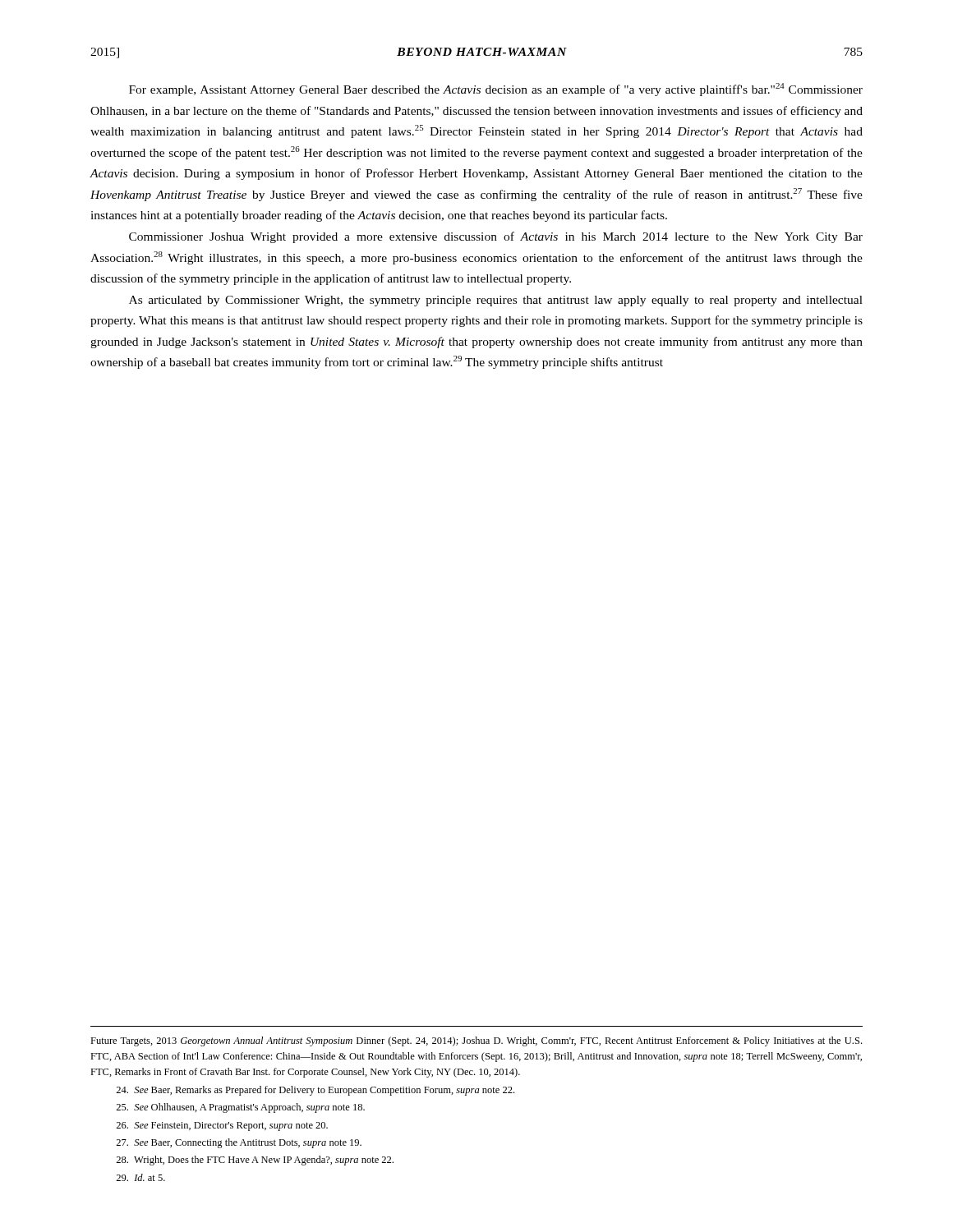
Task: Select the text block that reads "For example, Assistant Attorney General Baer"
Action: tap(476, 152)
